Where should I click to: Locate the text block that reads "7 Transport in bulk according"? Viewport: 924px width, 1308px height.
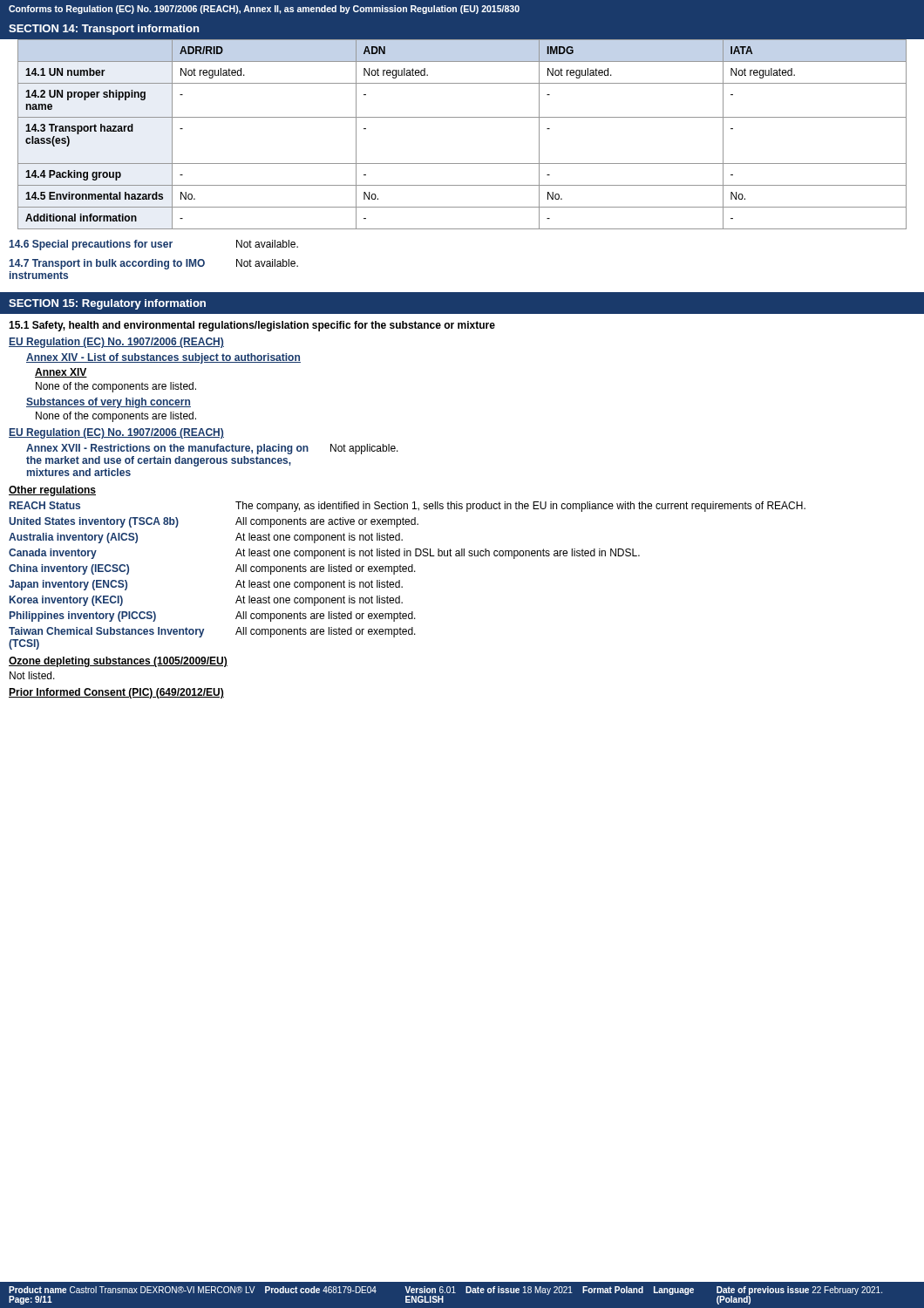click(x=153, y=264)
